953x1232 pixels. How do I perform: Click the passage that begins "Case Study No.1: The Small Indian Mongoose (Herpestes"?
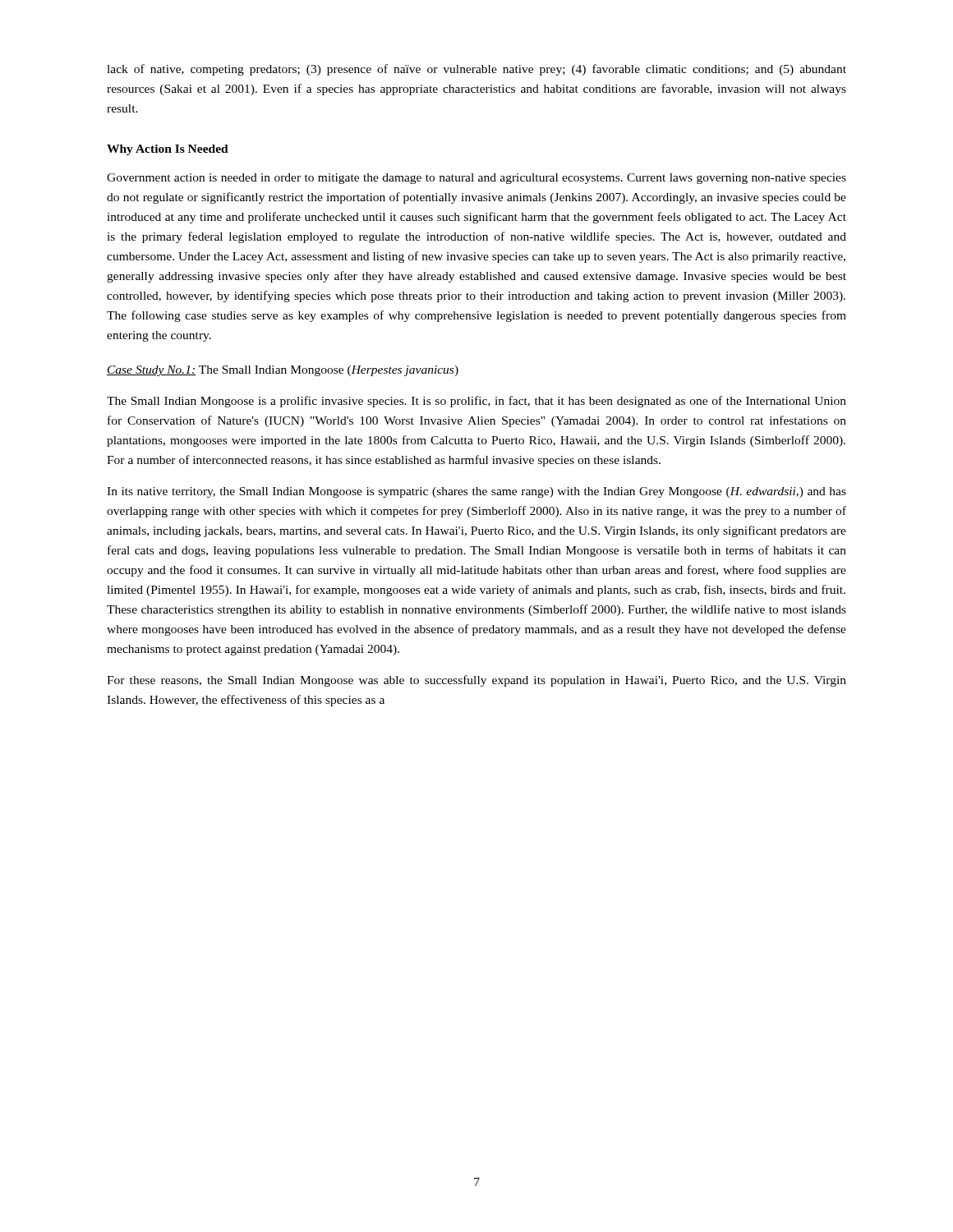(283, 369)
